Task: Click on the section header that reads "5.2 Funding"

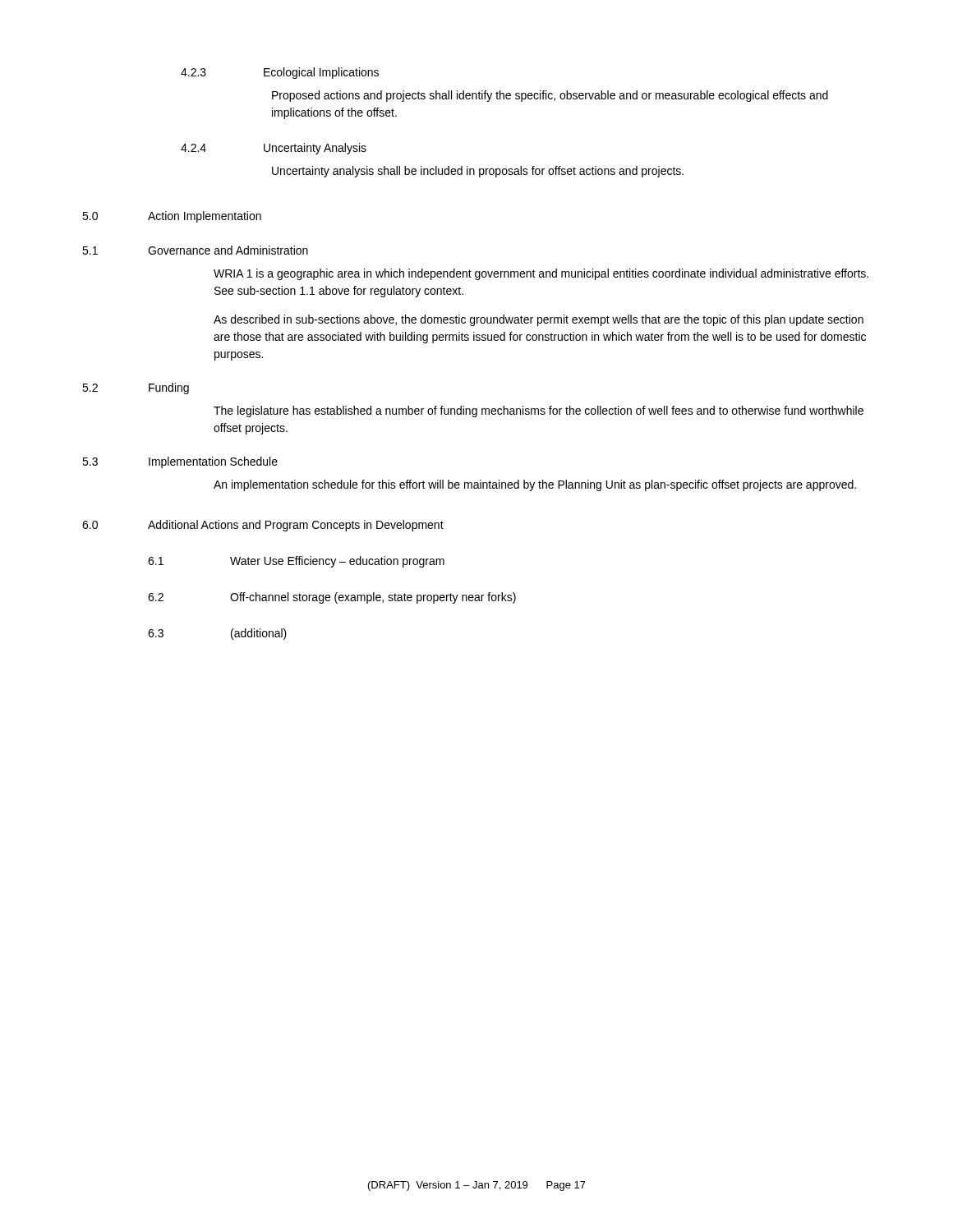Action: 85,387
